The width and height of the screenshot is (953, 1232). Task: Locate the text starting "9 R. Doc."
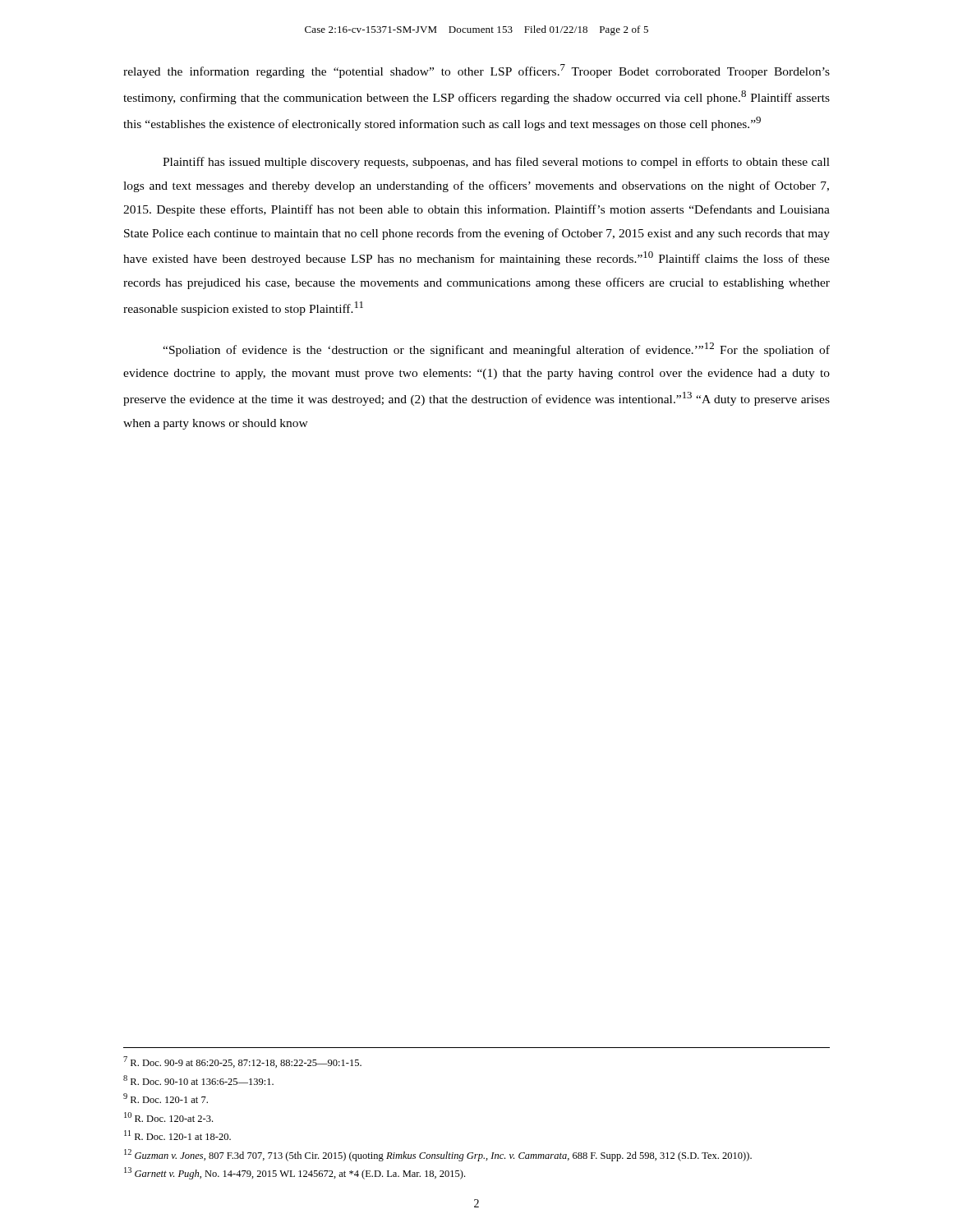pyautogui.click(x=166, y=1098)
